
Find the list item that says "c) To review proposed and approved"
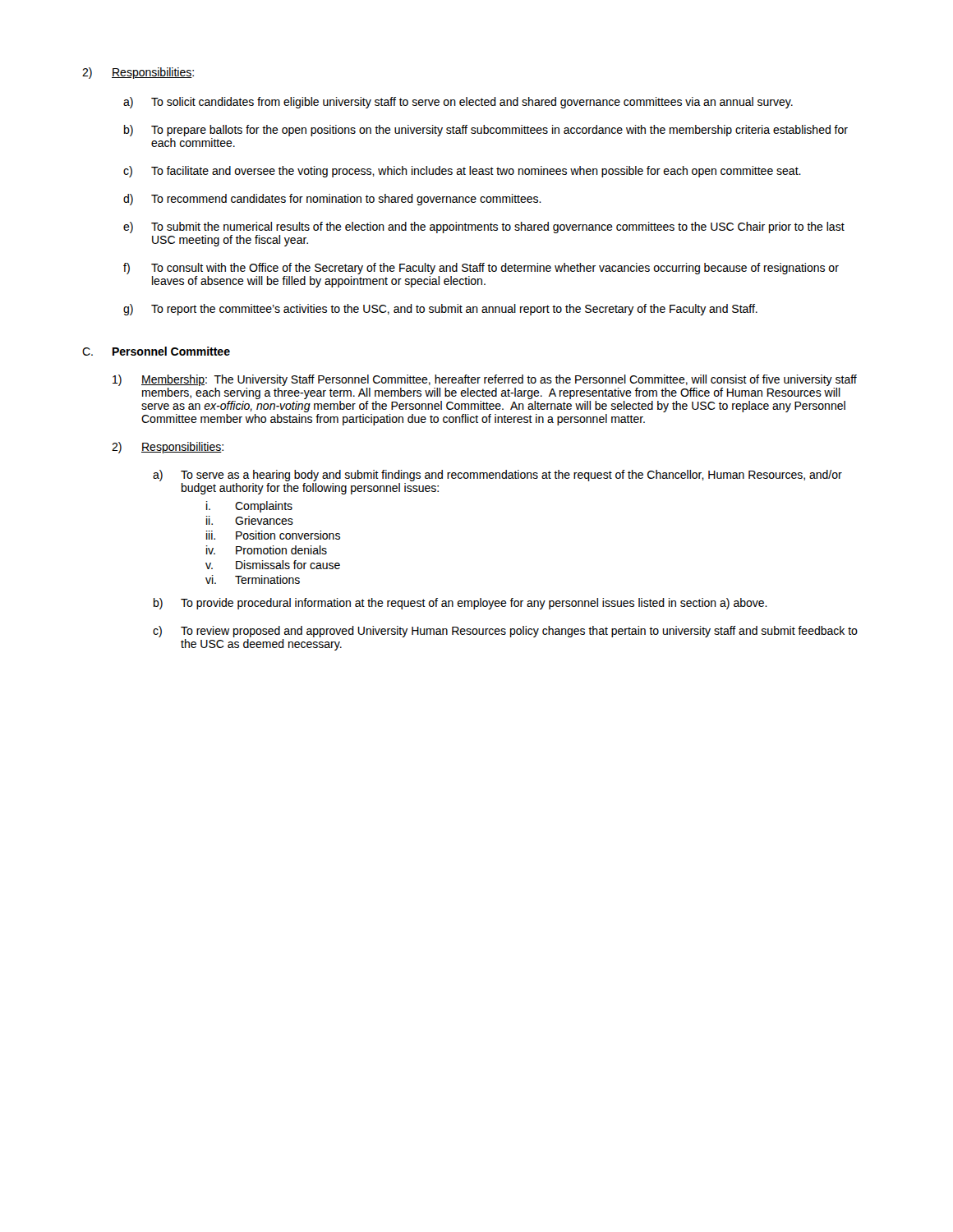tap(512, 637)
